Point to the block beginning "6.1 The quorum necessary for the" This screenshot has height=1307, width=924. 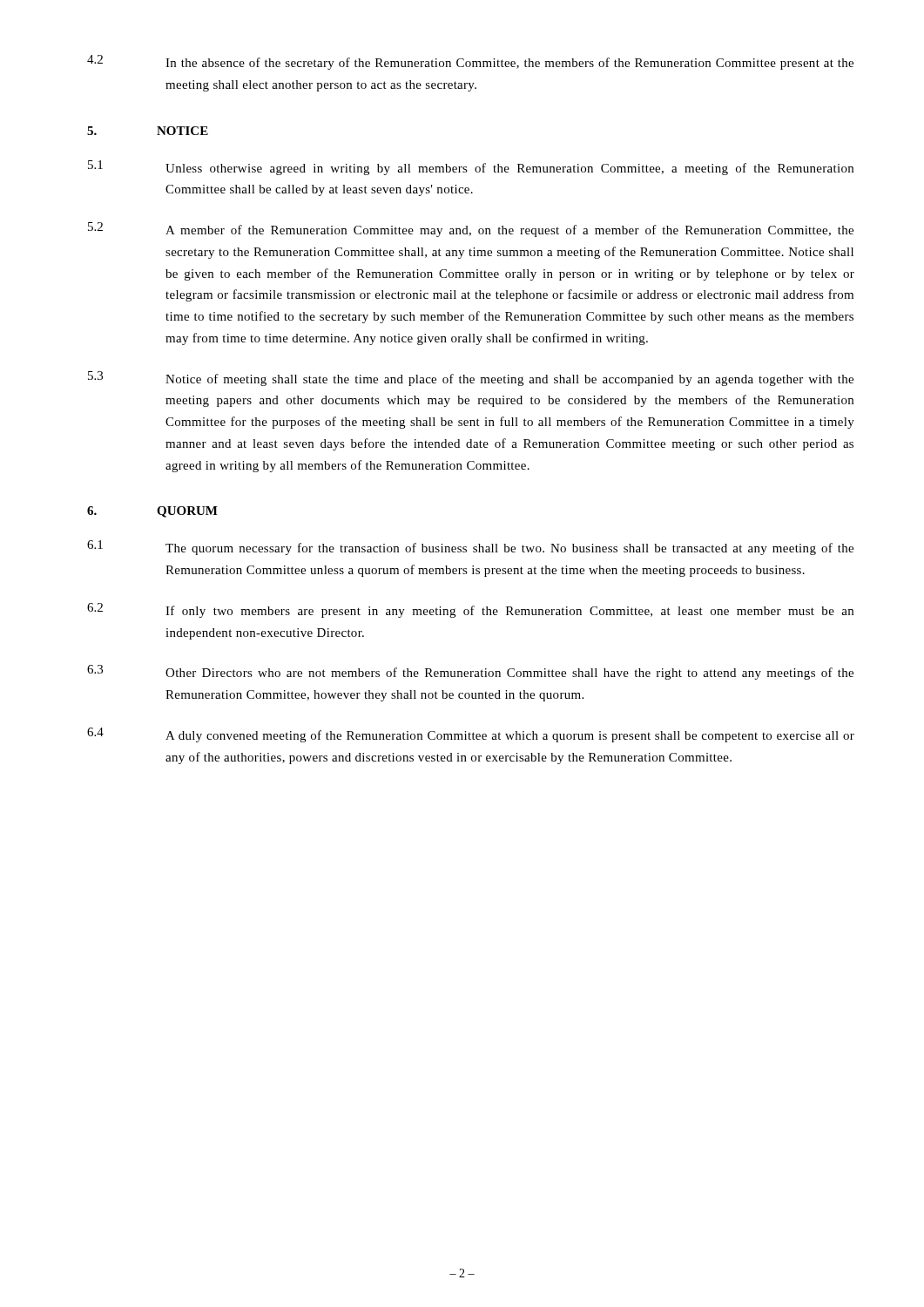471,559
